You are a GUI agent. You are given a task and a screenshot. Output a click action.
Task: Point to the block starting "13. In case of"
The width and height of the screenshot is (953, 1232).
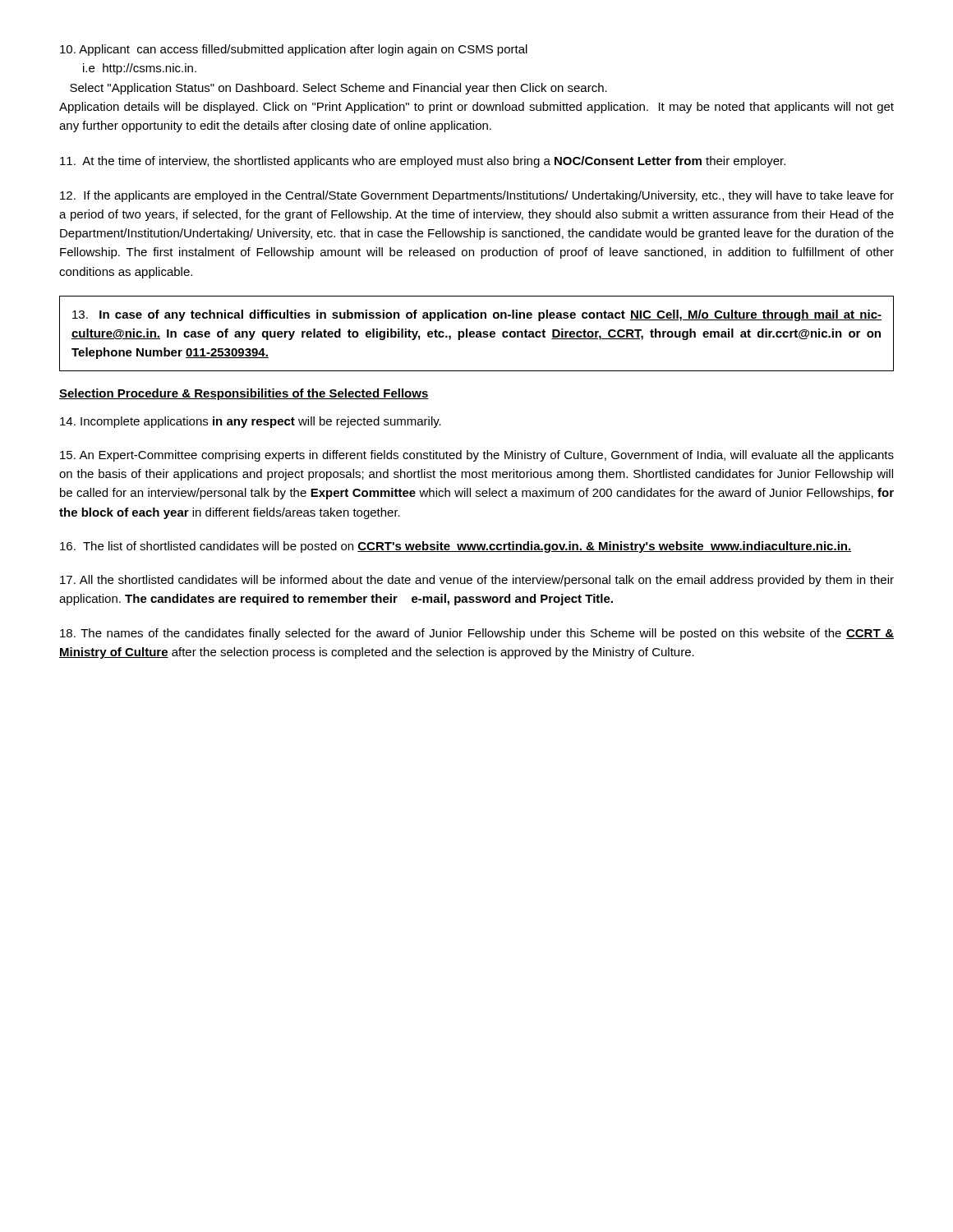pyautogui.click(x=476, y=333)
